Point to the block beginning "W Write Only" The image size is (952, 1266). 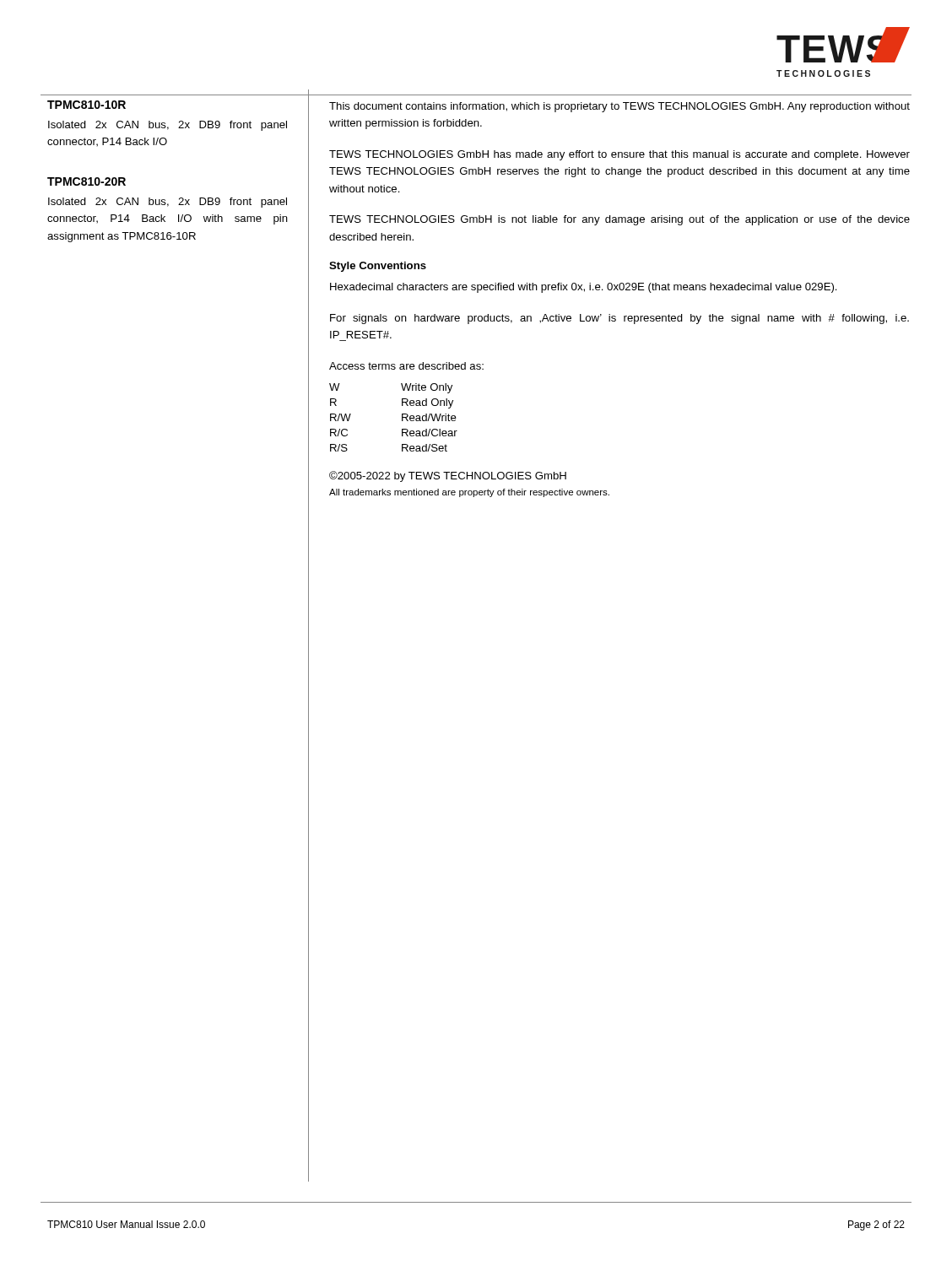coord(406,418)
